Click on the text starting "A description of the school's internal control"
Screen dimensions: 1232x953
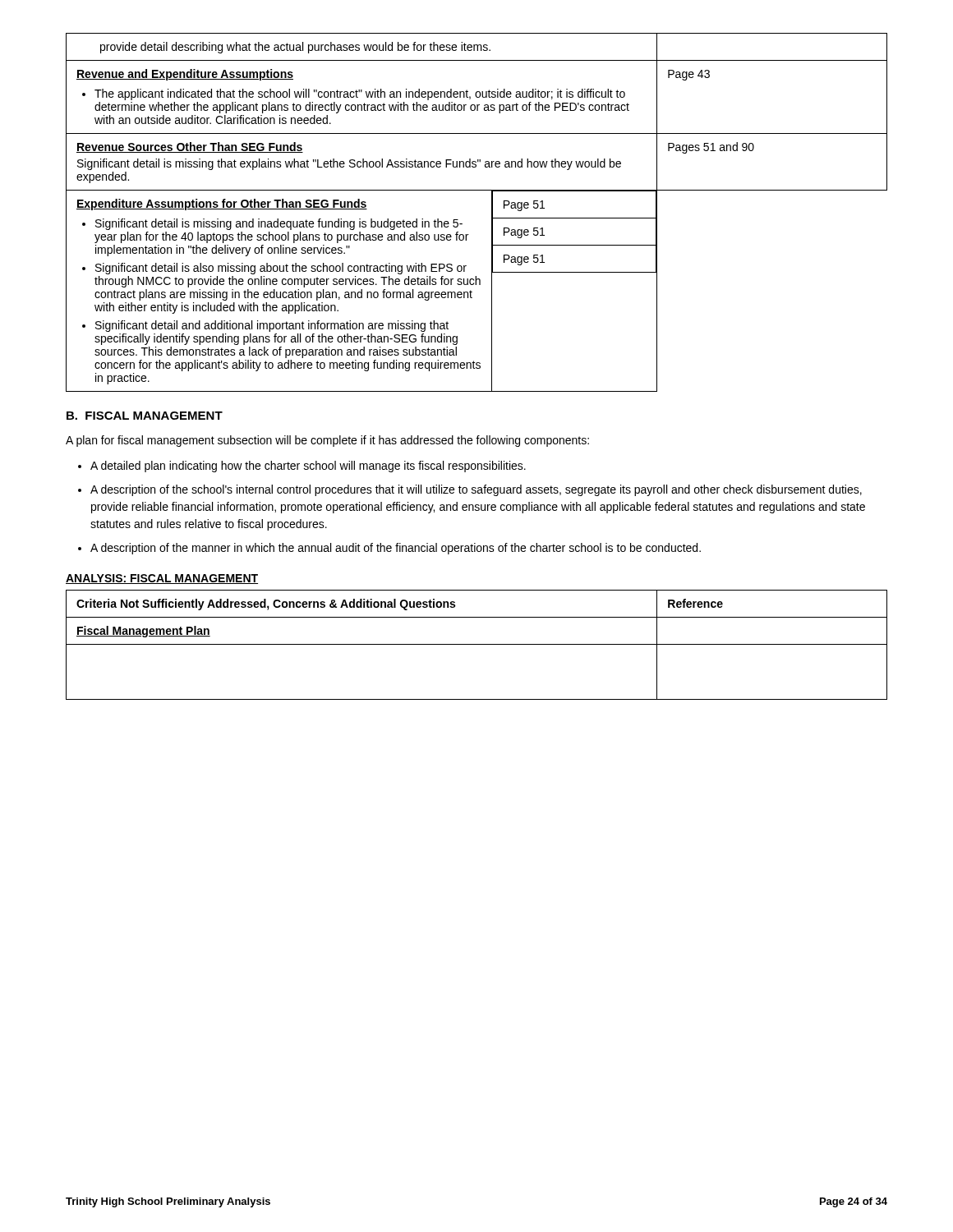[478, 507]
